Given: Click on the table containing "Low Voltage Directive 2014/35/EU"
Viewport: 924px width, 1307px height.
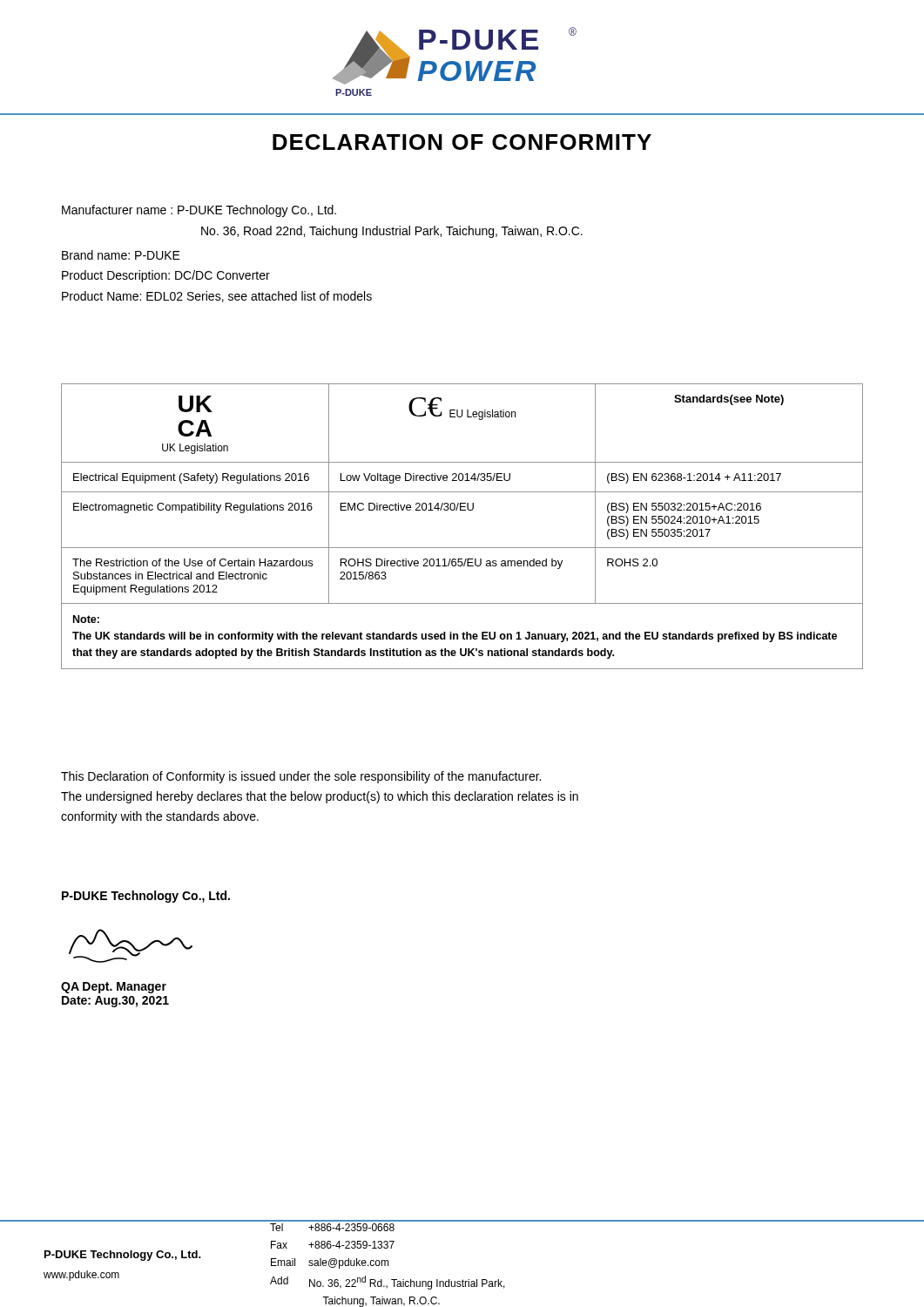Looking at the screenshot, I should tap(462, 526).
